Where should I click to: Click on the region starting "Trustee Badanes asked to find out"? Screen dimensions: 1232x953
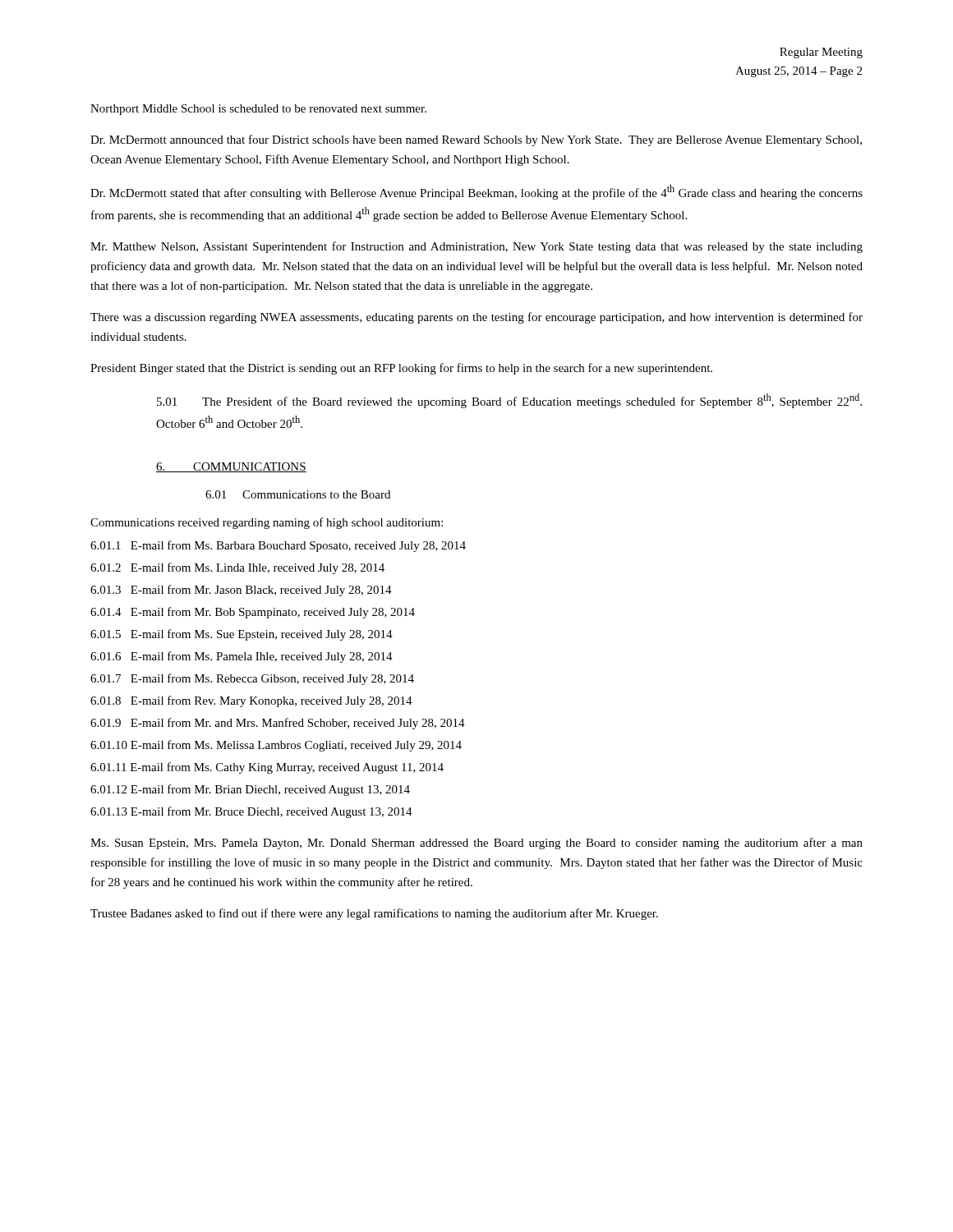(476, 913)
